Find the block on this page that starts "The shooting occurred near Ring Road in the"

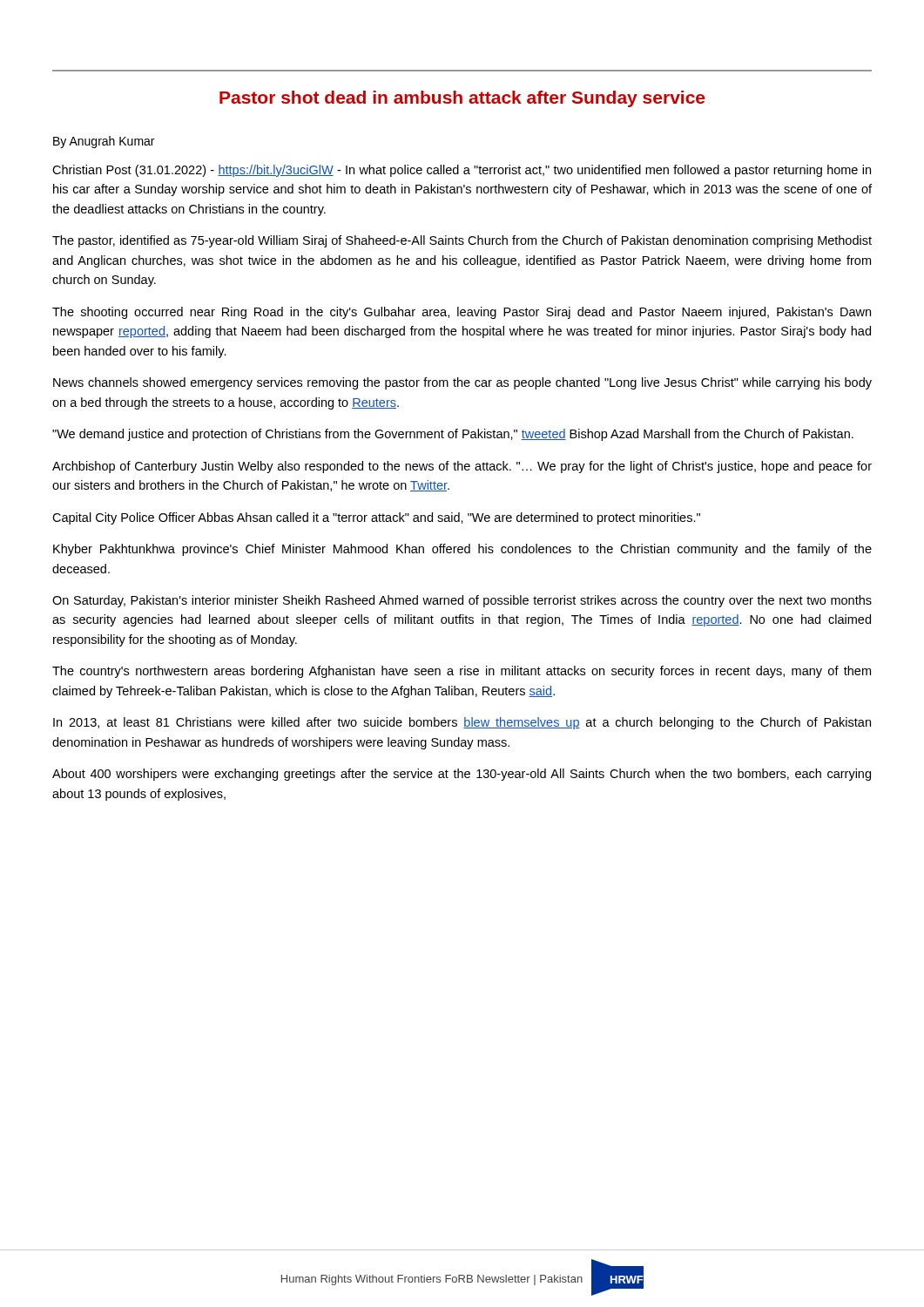[x=462, y=331]
